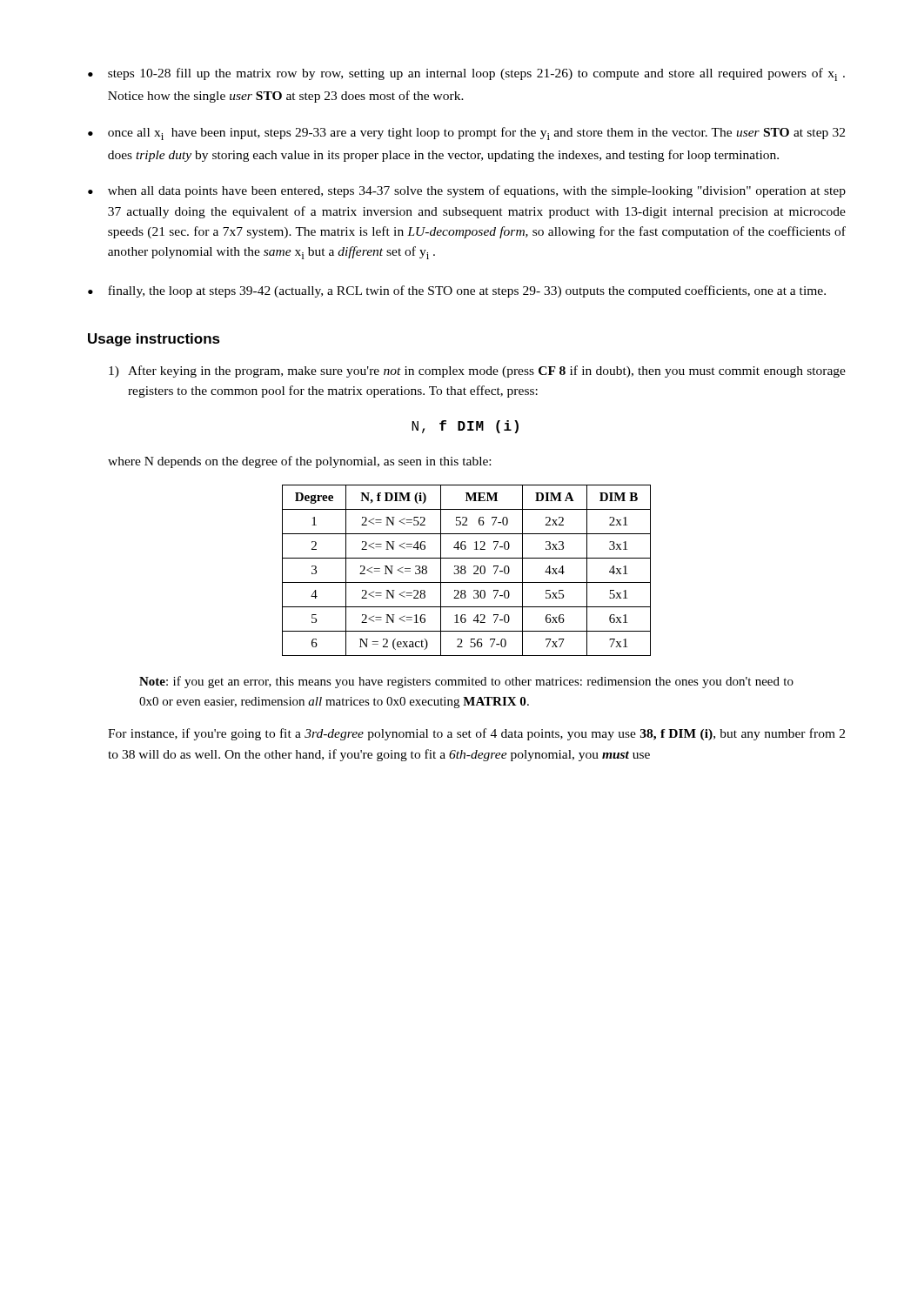Navigate to the text starting "For instance, if you're"
This screenshot has width=924, height=1305.
tap(477, 743)
